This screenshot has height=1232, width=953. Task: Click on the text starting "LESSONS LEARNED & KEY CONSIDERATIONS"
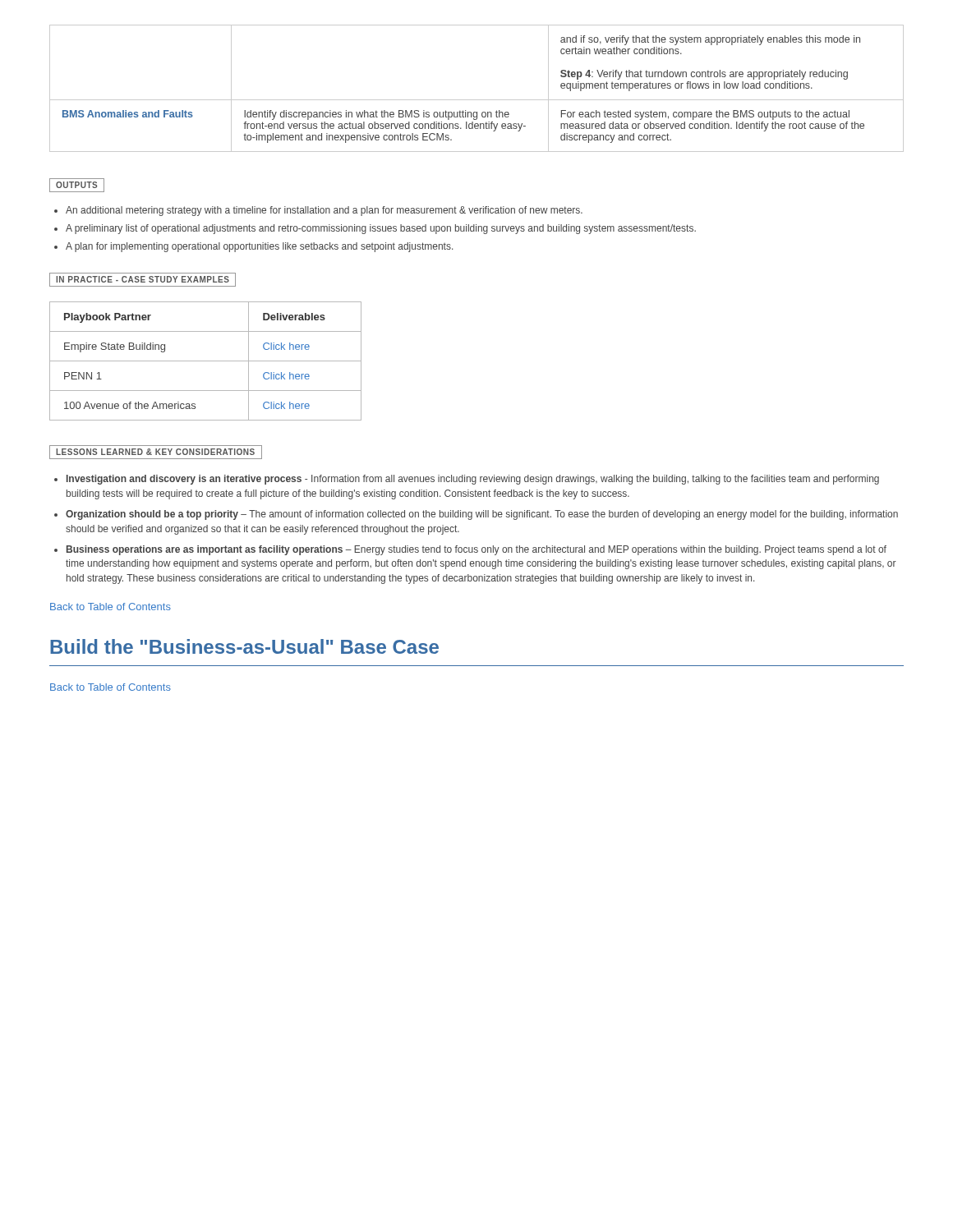[156, 452]
